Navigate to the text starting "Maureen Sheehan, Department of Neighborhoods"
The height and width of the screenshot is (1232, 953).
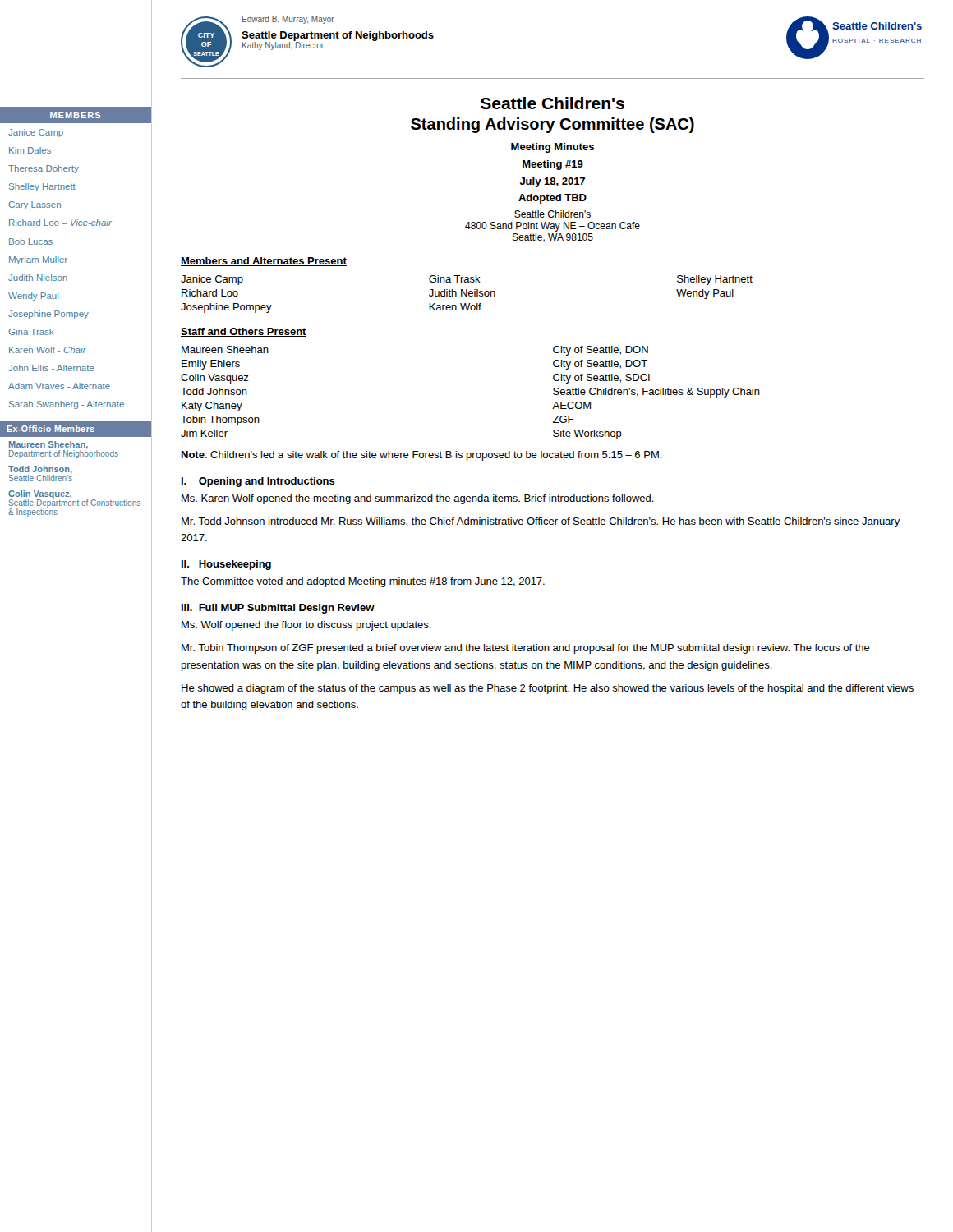click(76, 449)
